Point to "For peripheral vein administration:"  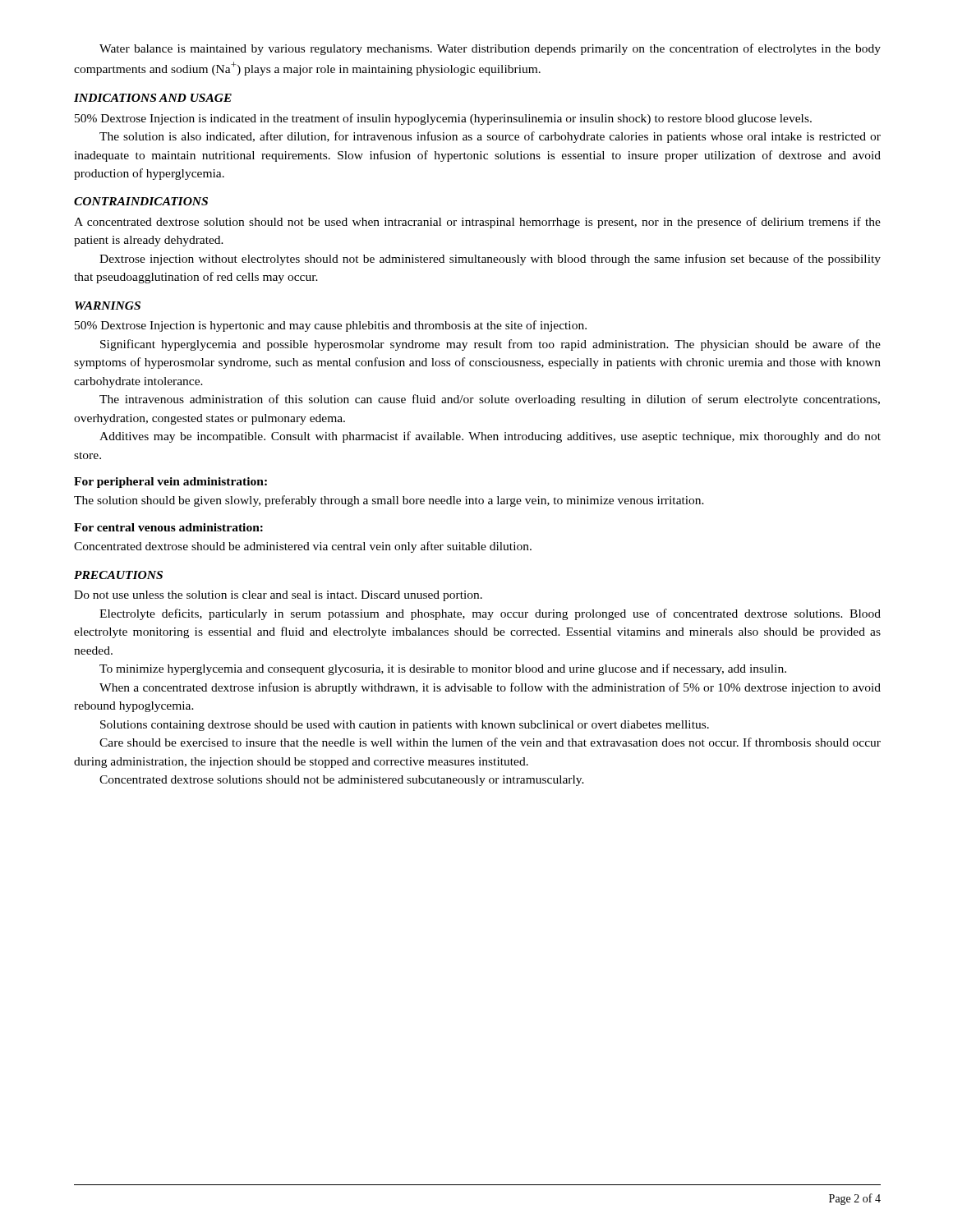click(x=171, y=481)
